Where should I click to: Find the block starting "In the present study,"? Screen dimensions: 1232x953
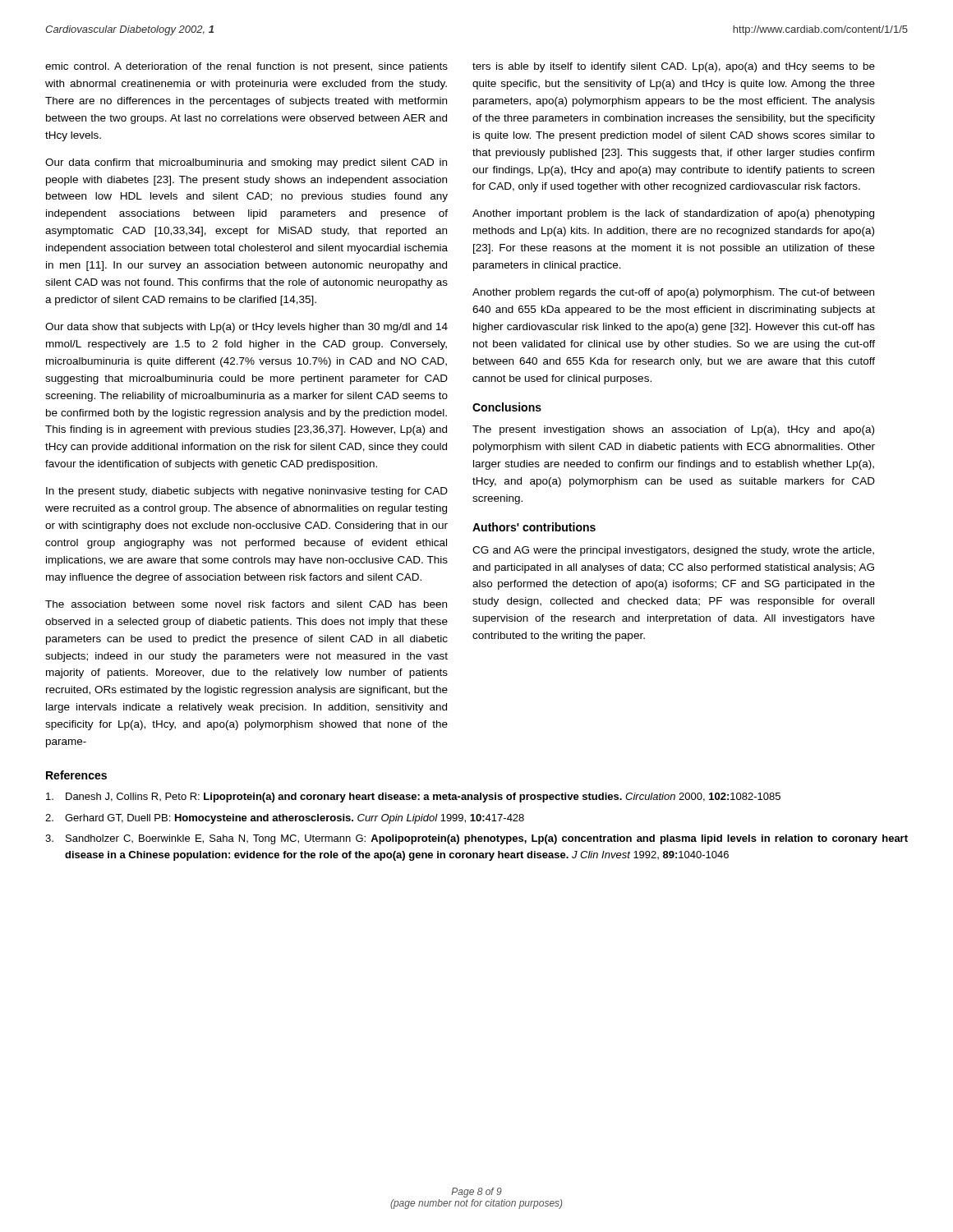(246, 535)
